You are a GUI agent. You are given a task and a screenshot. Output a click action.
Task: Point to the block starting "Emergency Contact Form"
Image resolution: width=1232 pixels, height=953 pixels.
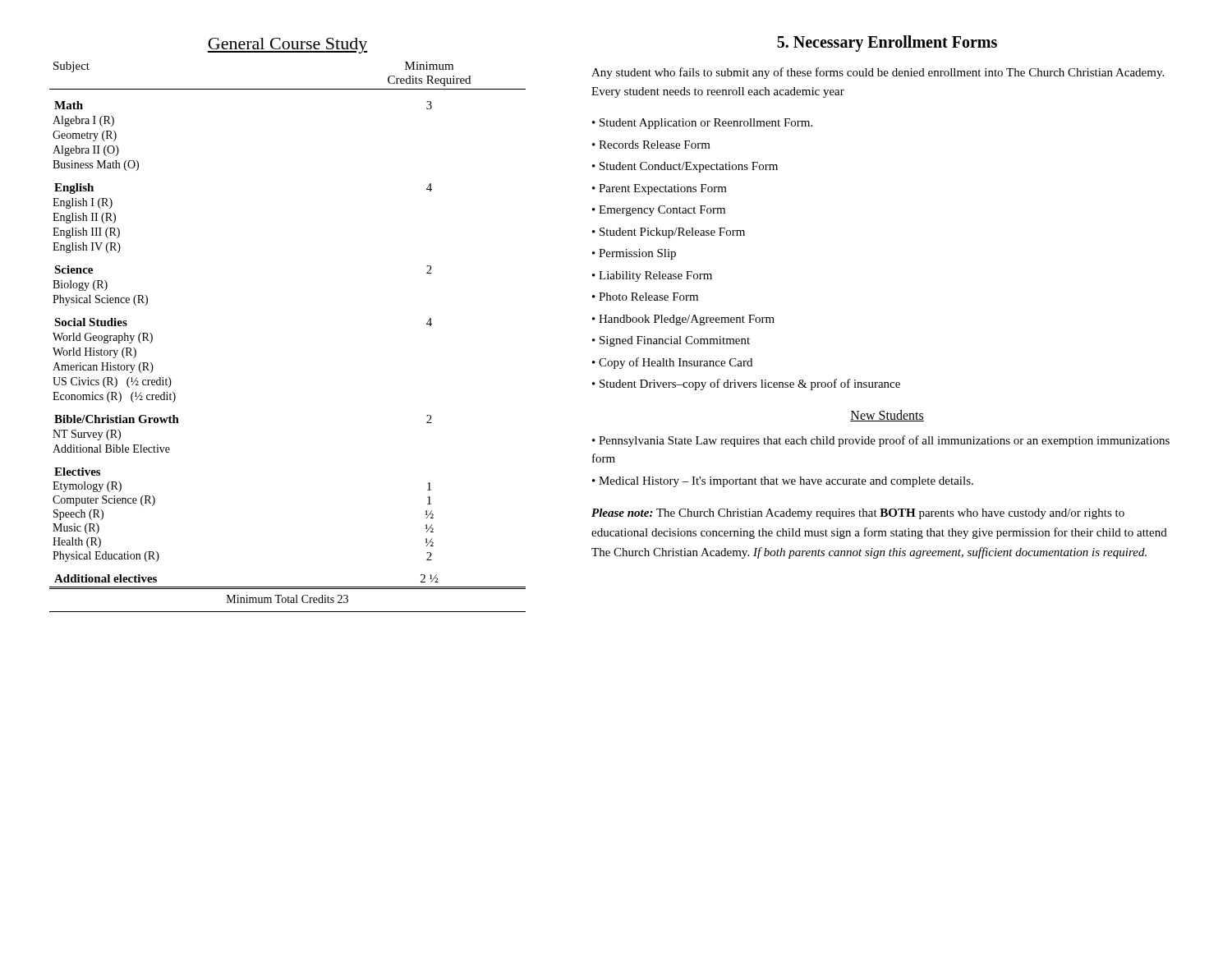point(662,209)
